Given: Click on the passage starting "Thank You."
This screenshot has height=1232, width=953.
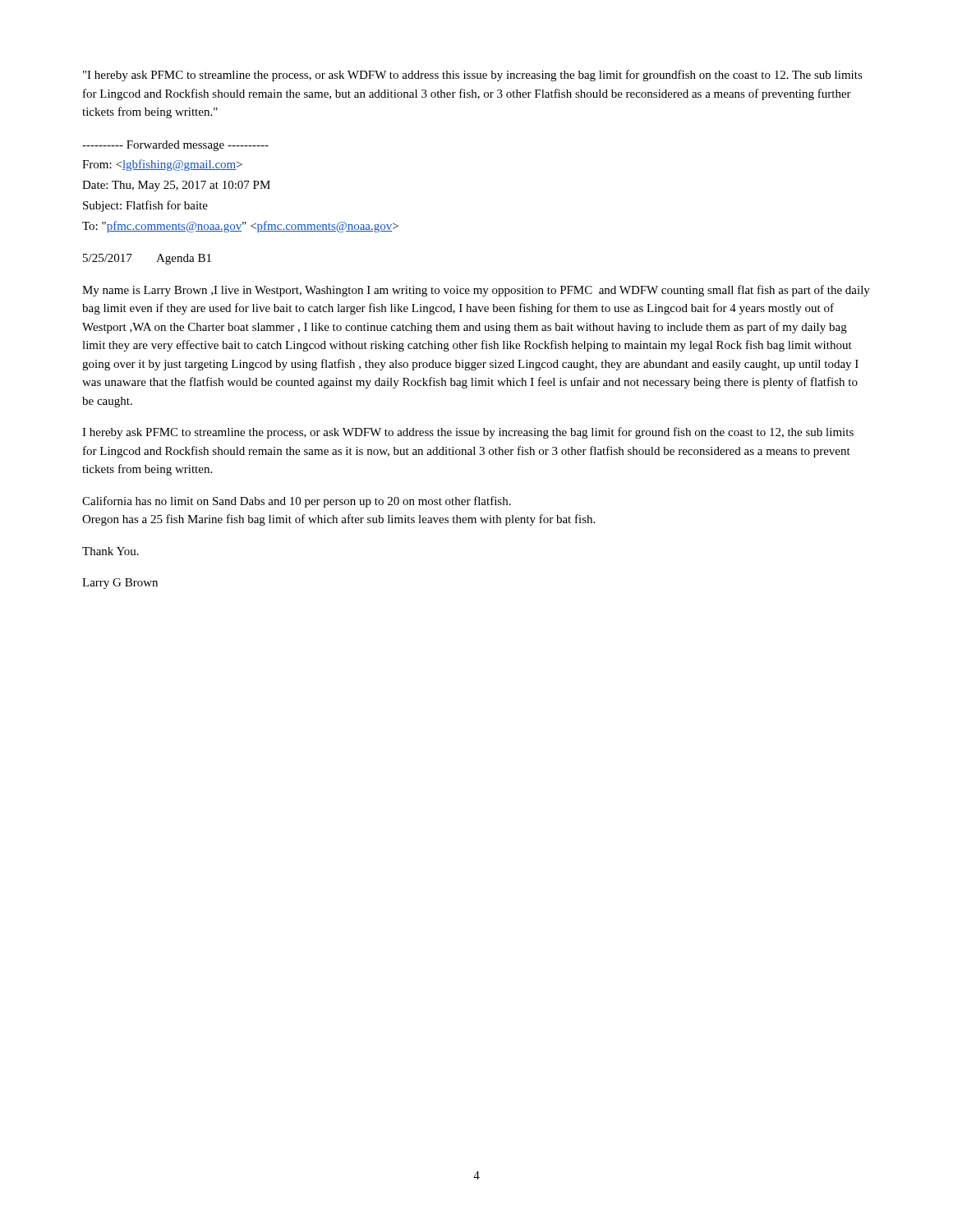Looking at the screenshot, I should click(111, 551).
